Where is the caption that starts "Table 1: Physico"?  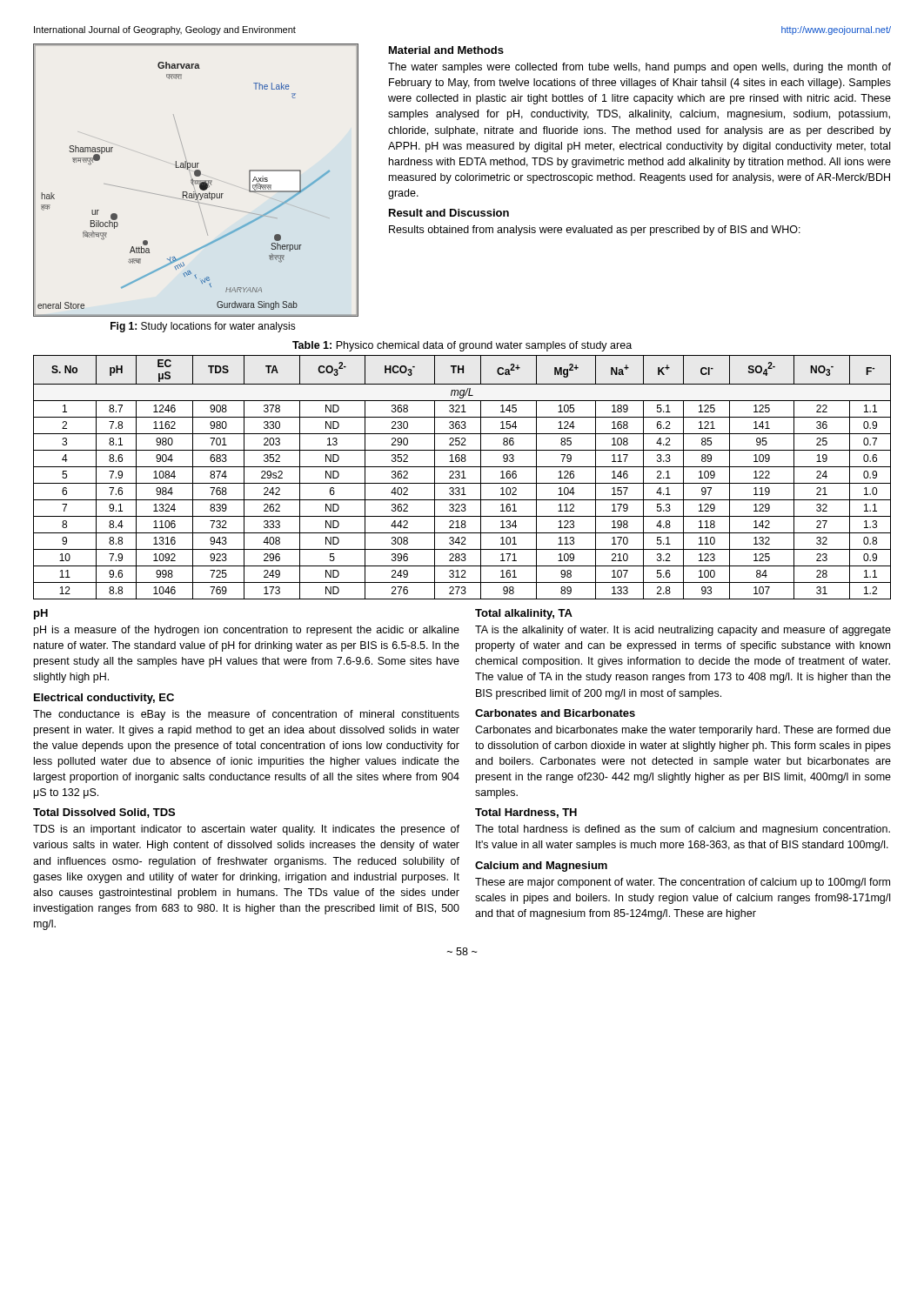coord(462,345)
